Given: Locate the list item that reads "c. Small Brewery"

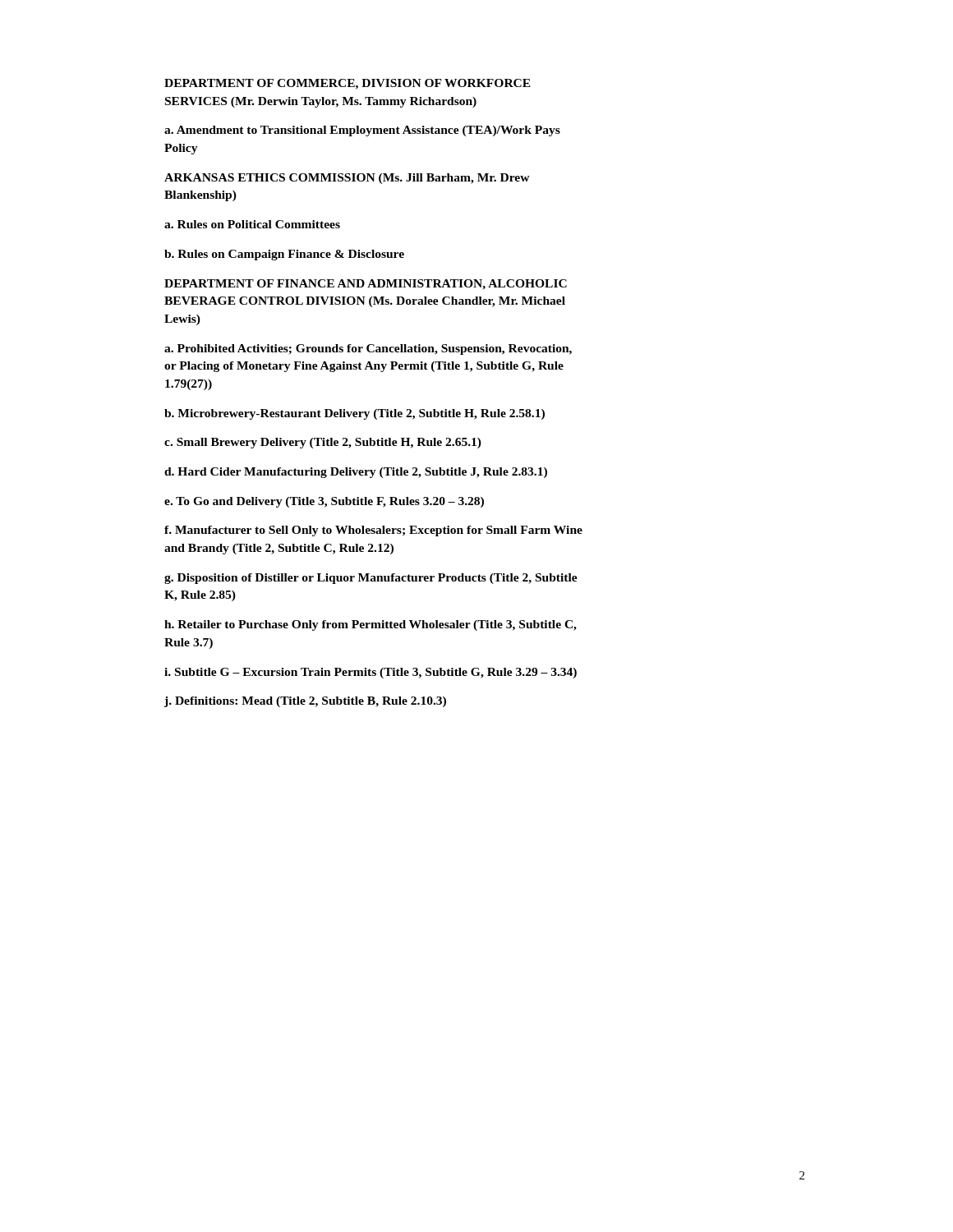Looking at the screenshot, I should [x=323, y=442].
